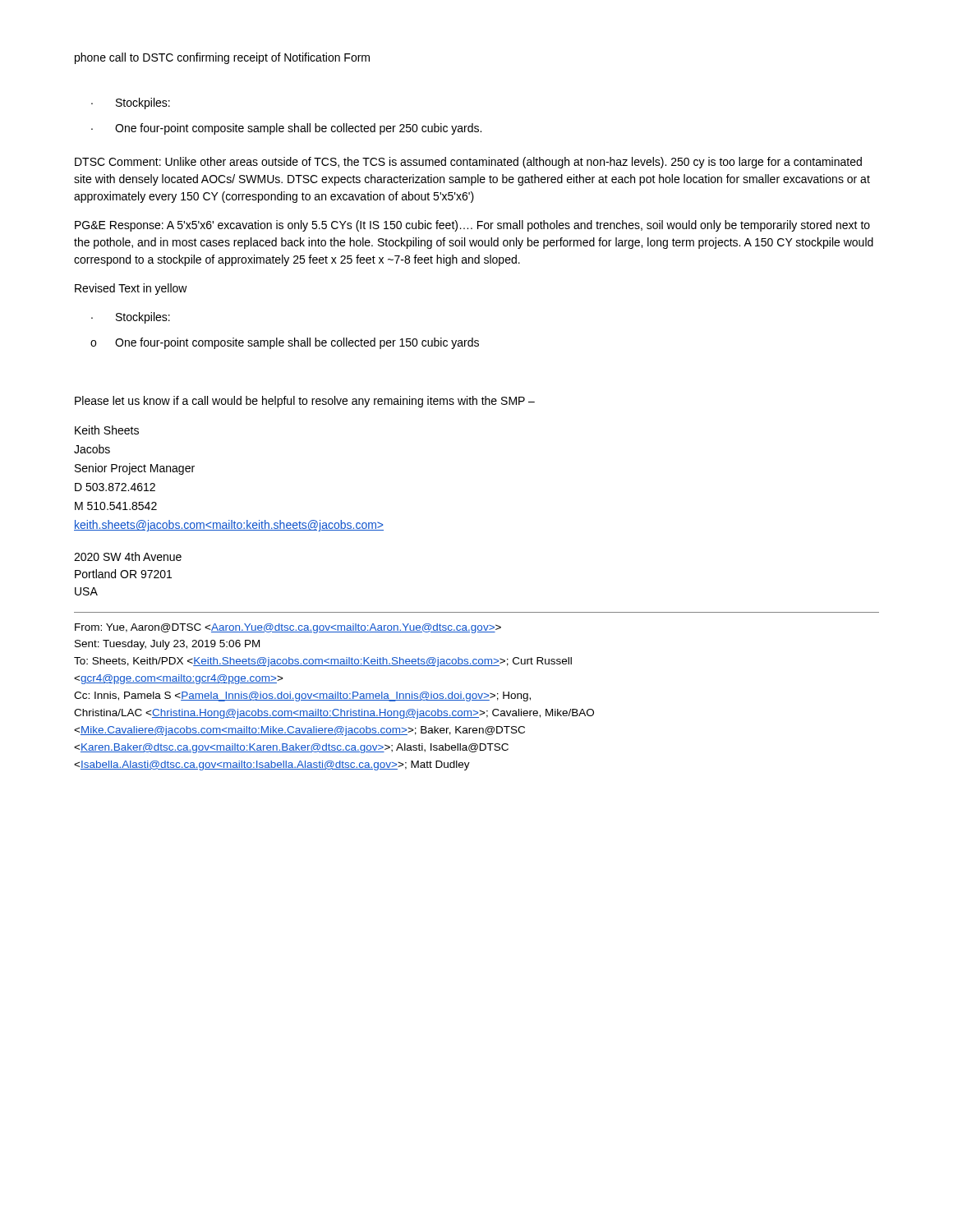Screen dimensions: 1232x953
Task: Click the passage that begins "o One four-point composite sample shall be"
Action: pos(285,343)
